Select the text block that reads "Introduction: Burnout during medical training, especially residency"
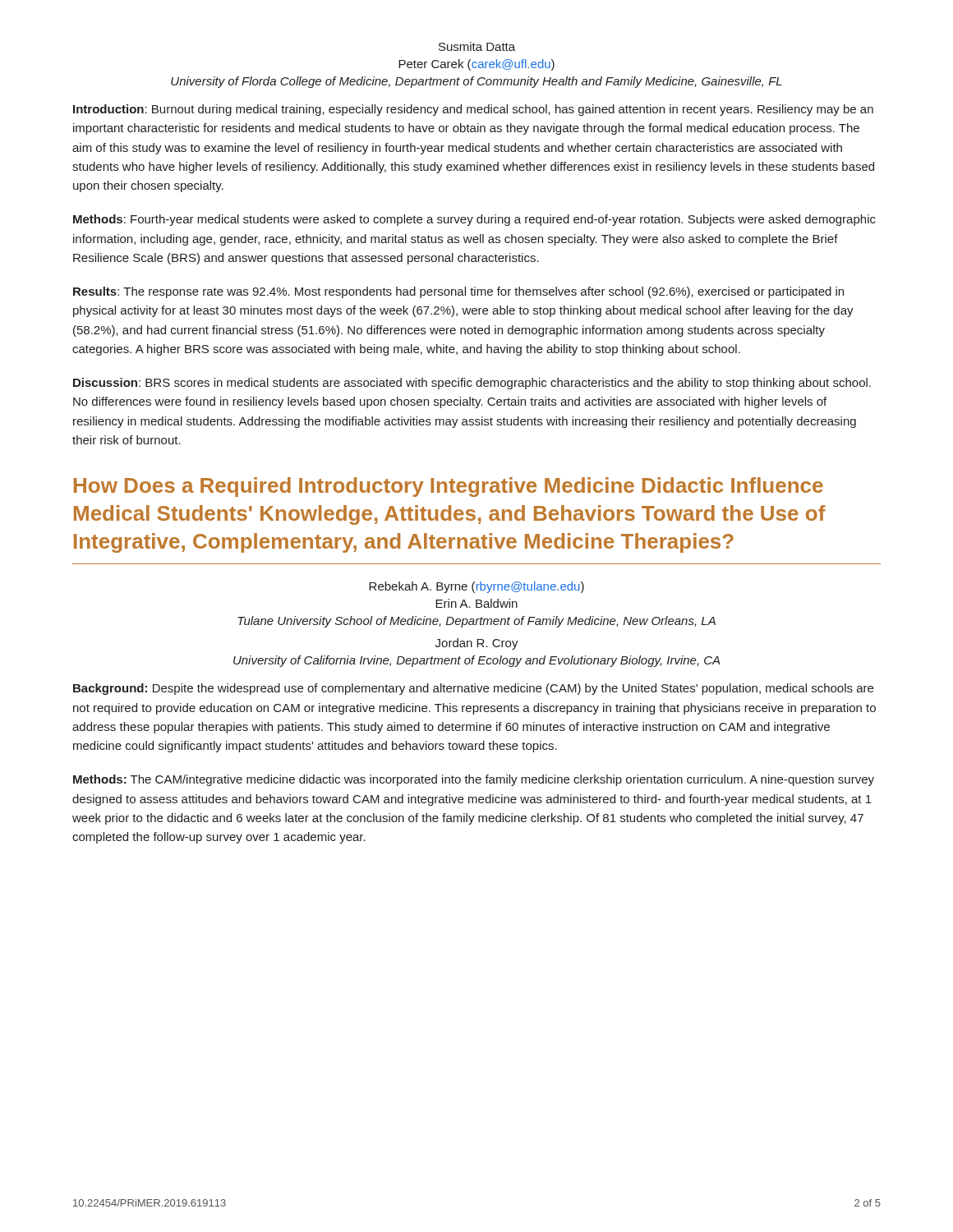The height and width of the screenshot is (1232, 953). (474, 147)
